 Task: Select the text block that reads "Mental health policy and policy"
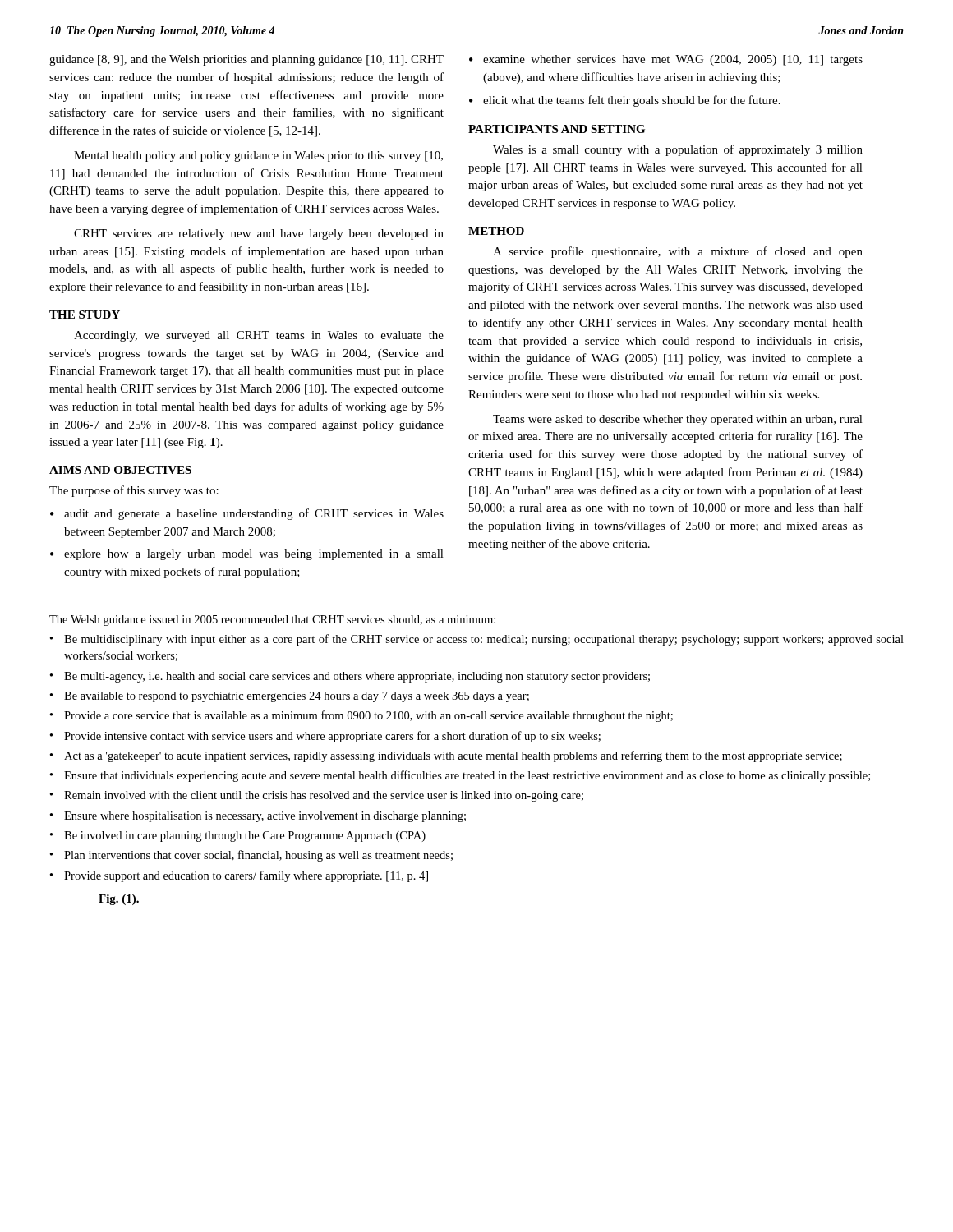coord(246,183)
